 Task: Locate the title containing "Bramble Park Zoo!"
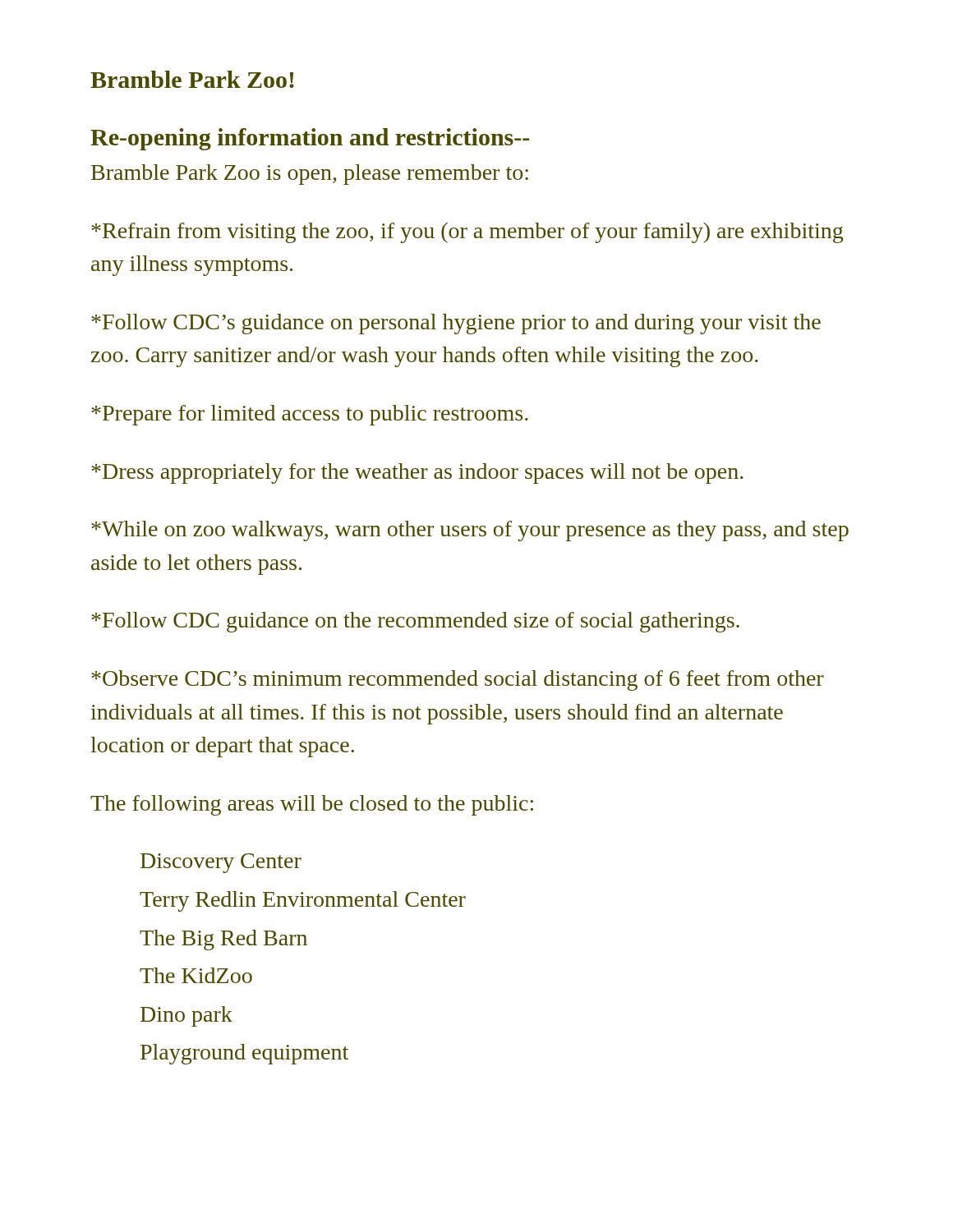tap(193, 79)
